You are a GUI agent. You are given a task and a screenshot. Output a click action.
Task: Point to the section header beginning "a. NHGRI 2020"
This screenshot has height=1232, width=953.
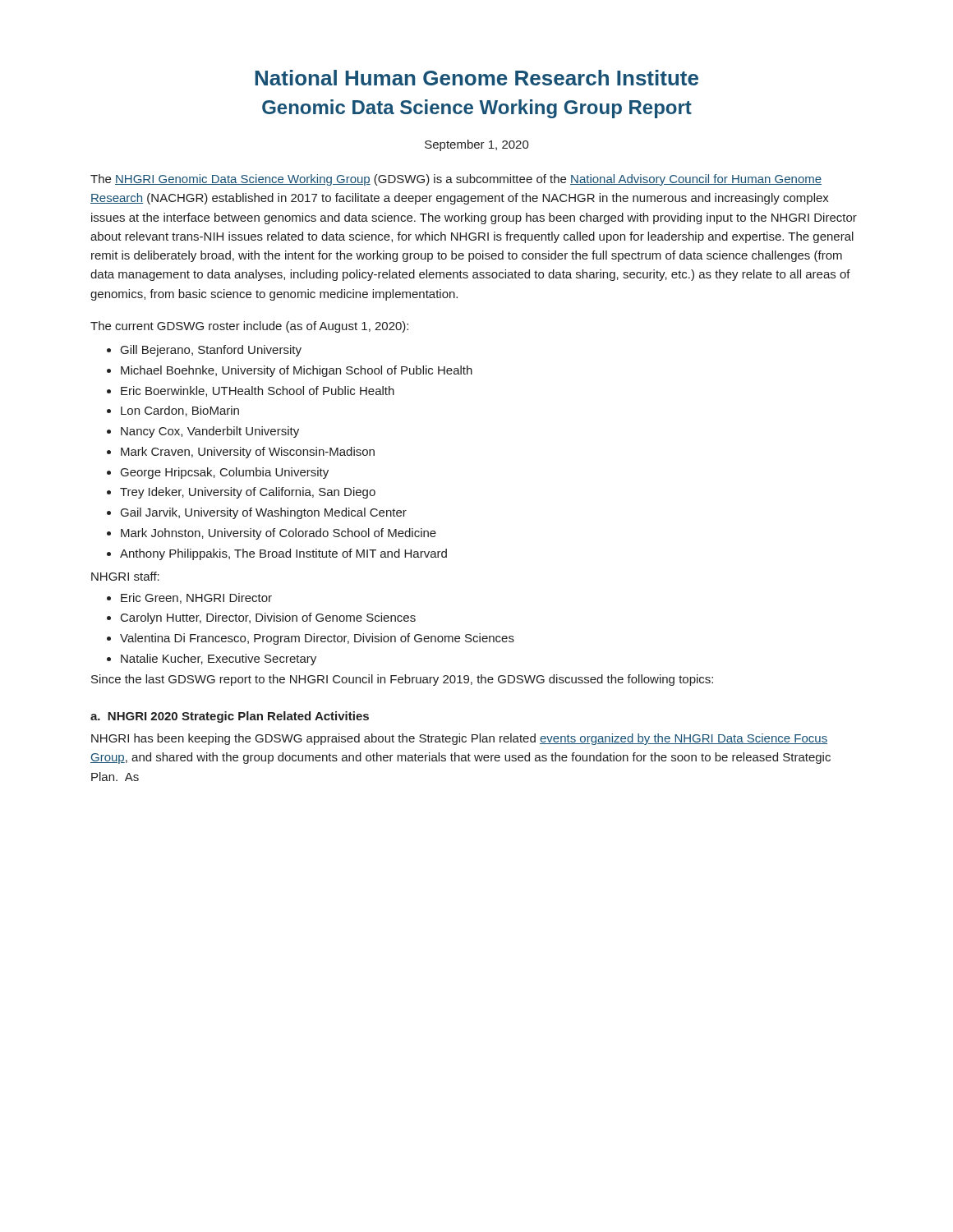pyautogui.click(x=230, y=716)
